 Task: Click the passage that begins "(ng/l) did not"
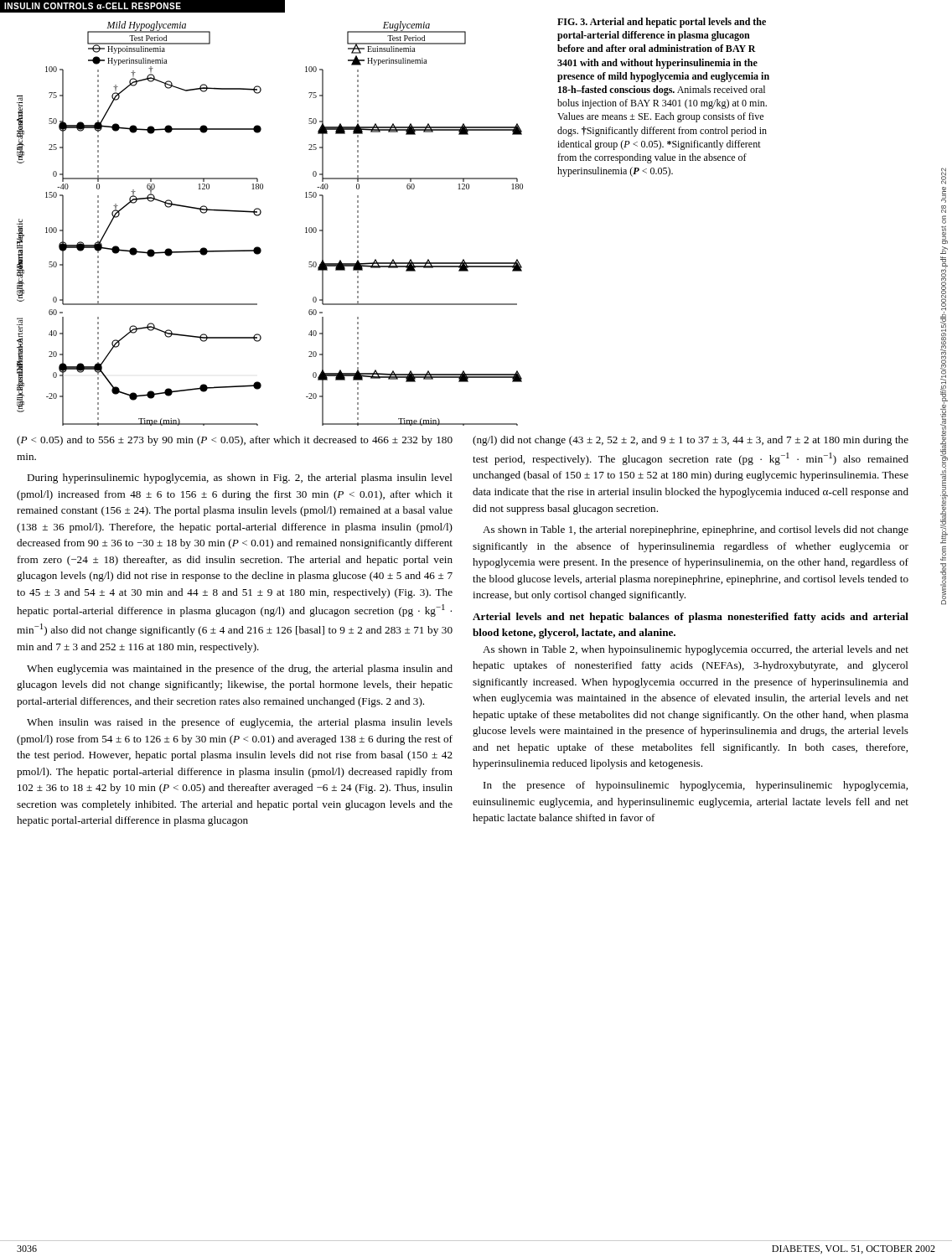tap(691, 629)
